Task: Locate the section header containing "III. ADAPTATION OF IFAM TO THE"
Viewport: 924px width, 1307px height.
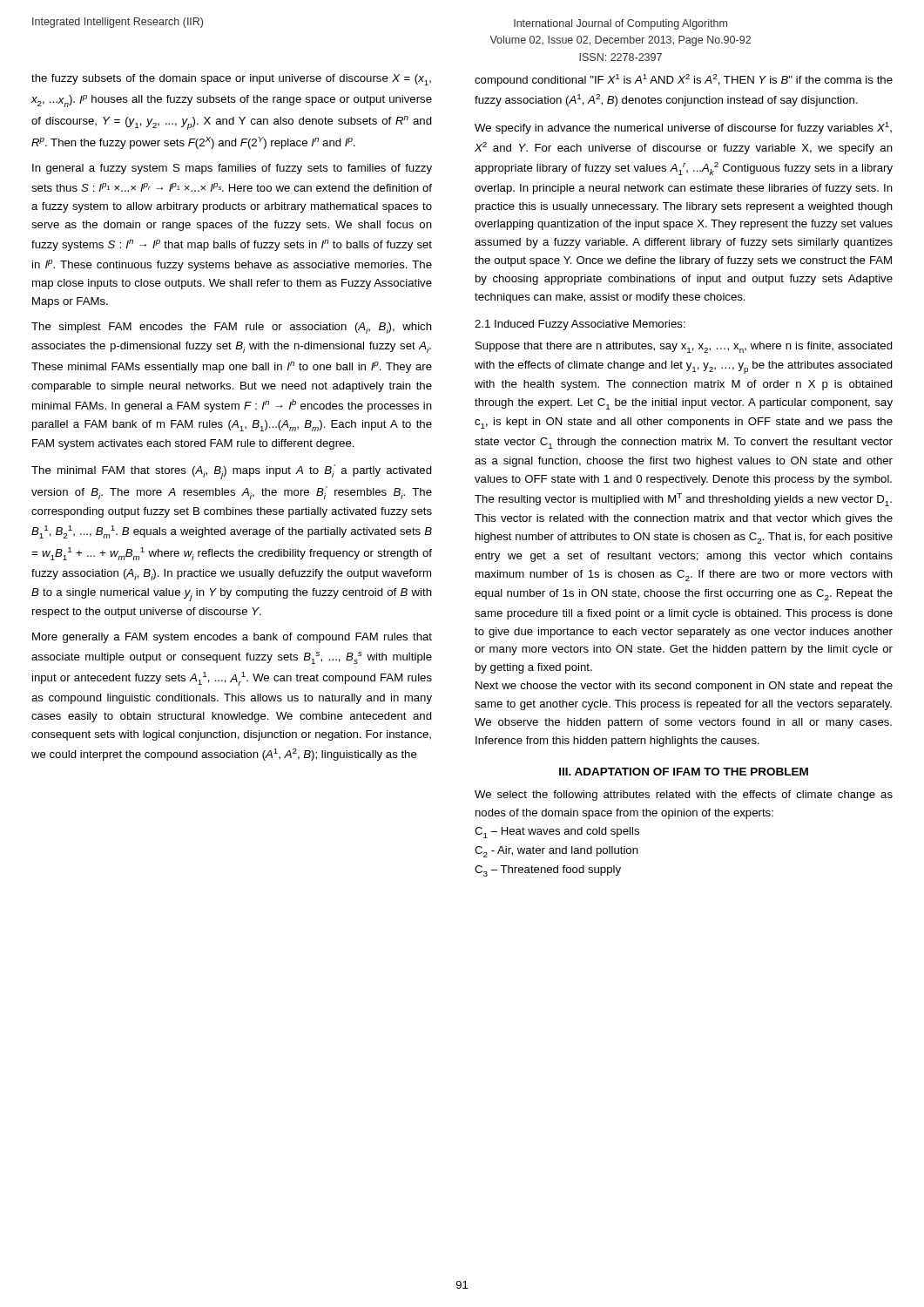Action: click(684, 771)
